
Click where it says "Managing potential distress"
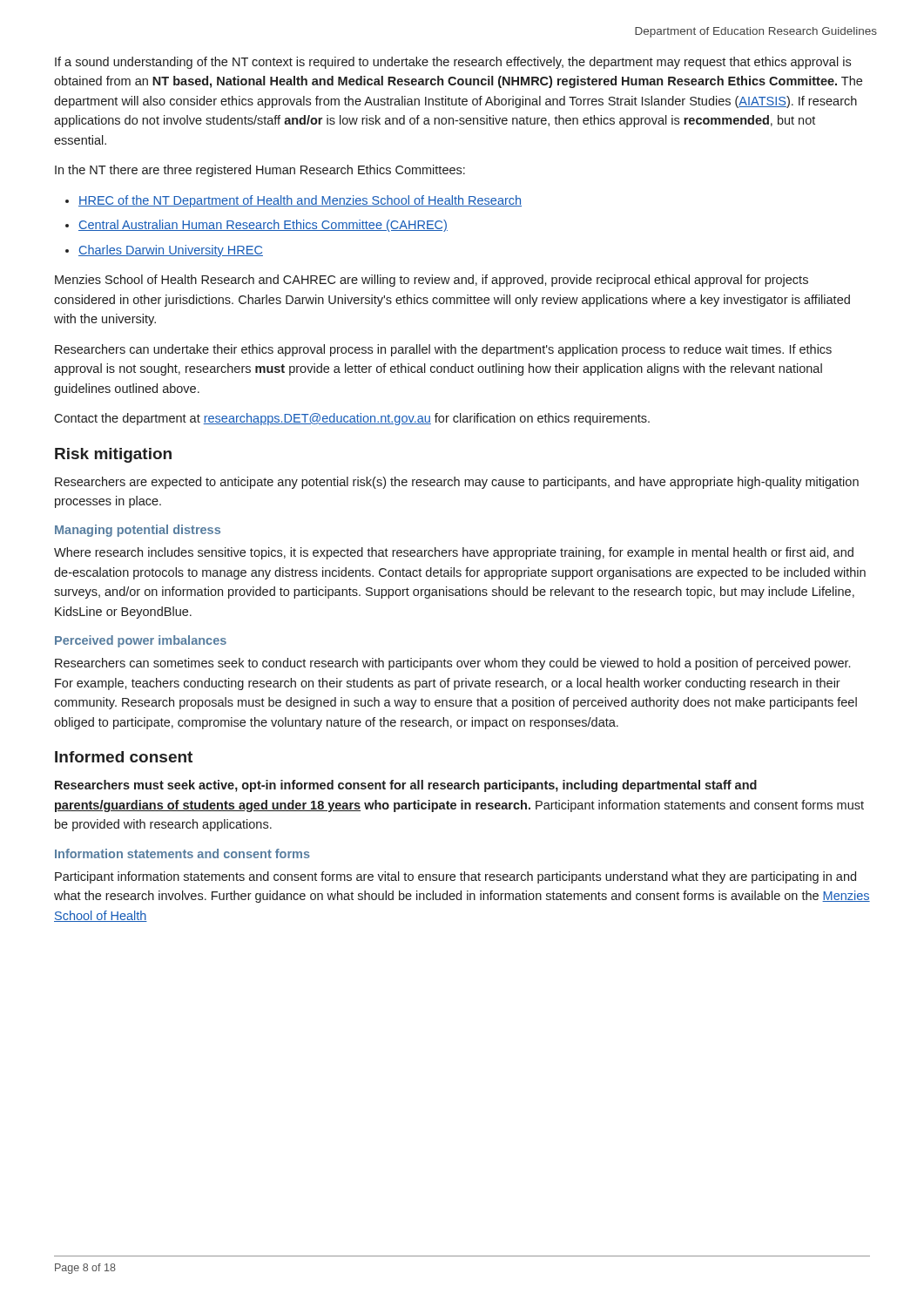click(x=137, y=530)
